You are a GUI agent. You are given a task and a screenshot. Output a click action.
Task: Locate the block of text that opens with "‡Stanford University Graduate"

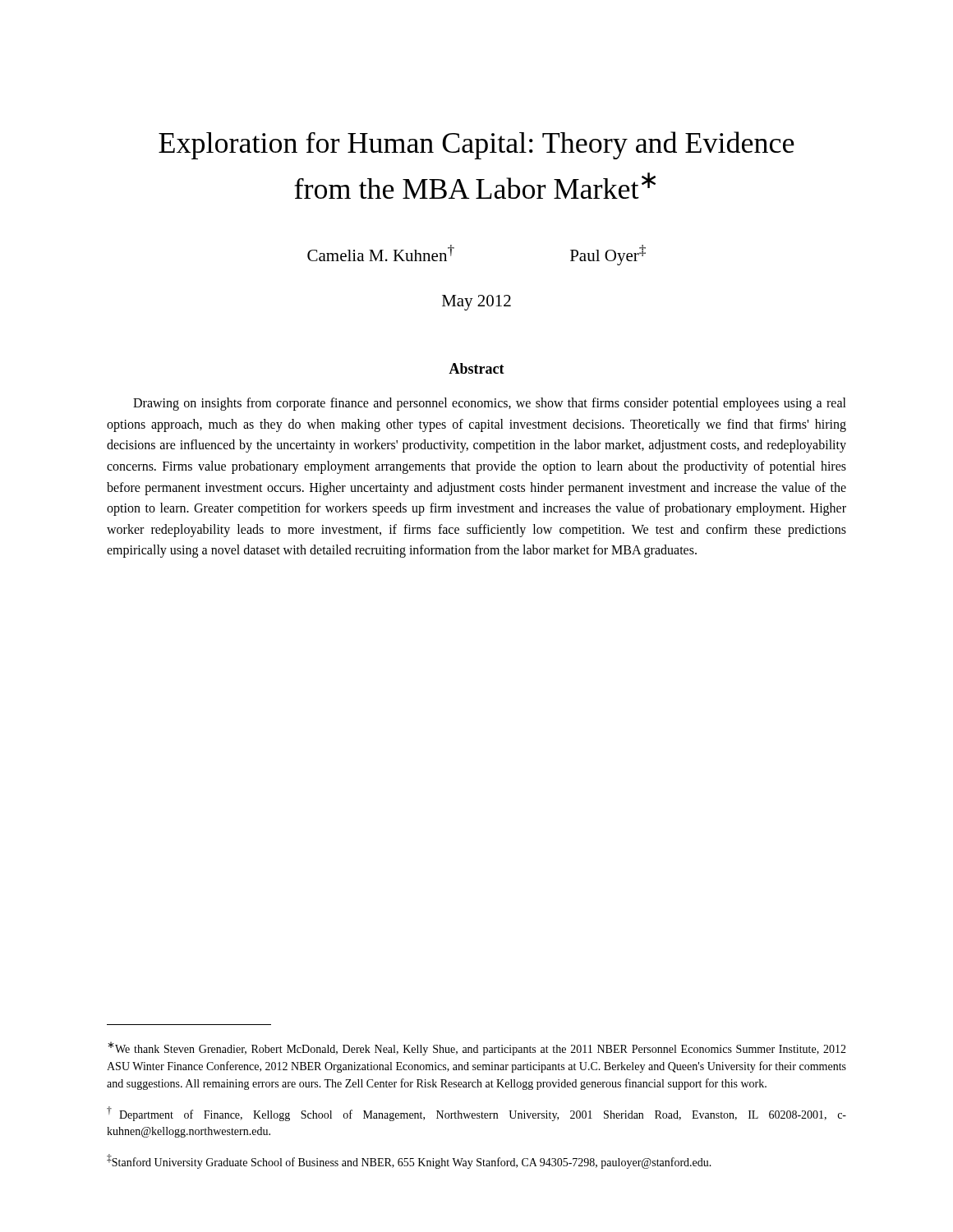tap(409, 1161)
